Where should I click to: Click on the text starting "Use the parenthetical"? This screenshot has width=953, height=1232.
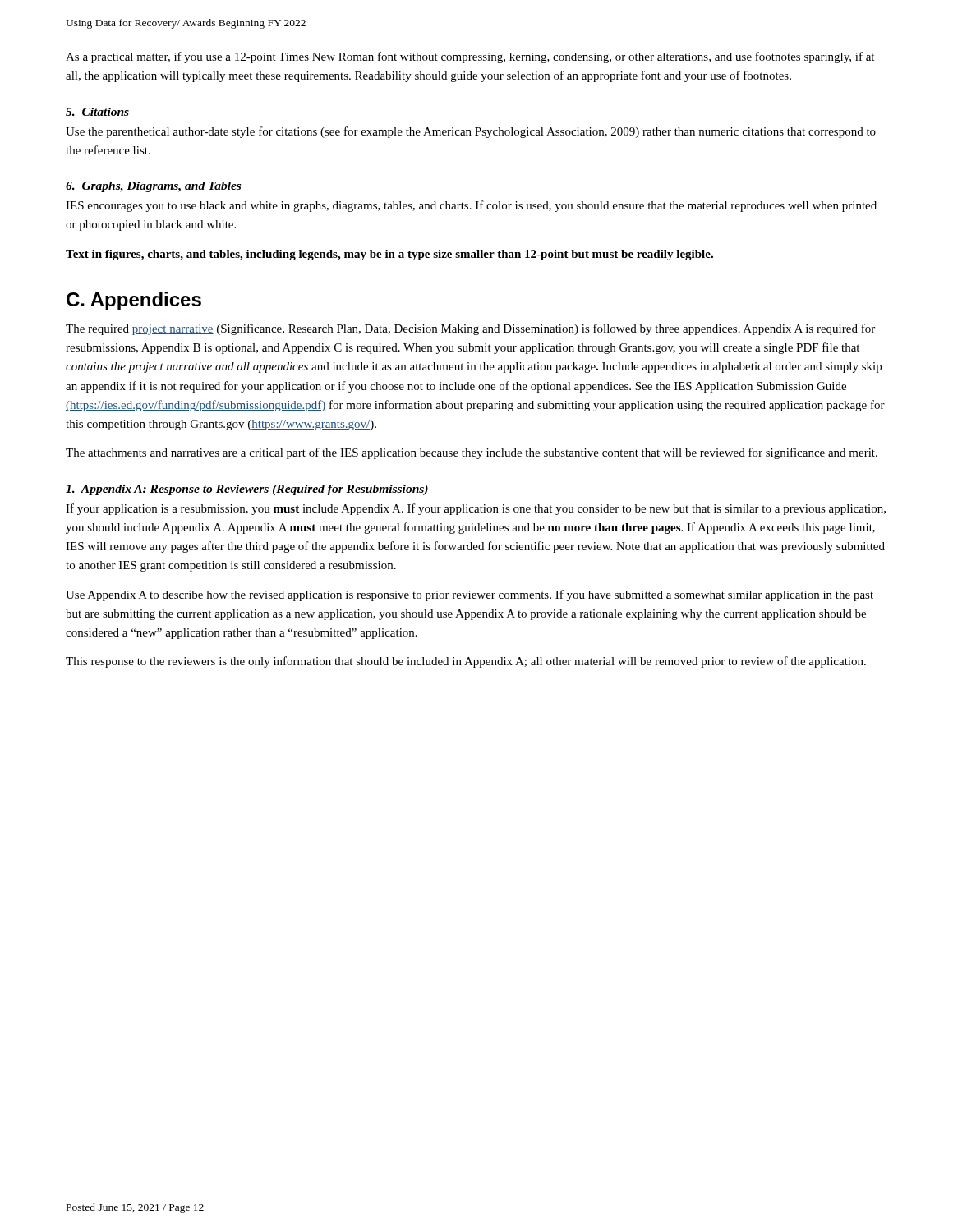[x=476, y=141]
